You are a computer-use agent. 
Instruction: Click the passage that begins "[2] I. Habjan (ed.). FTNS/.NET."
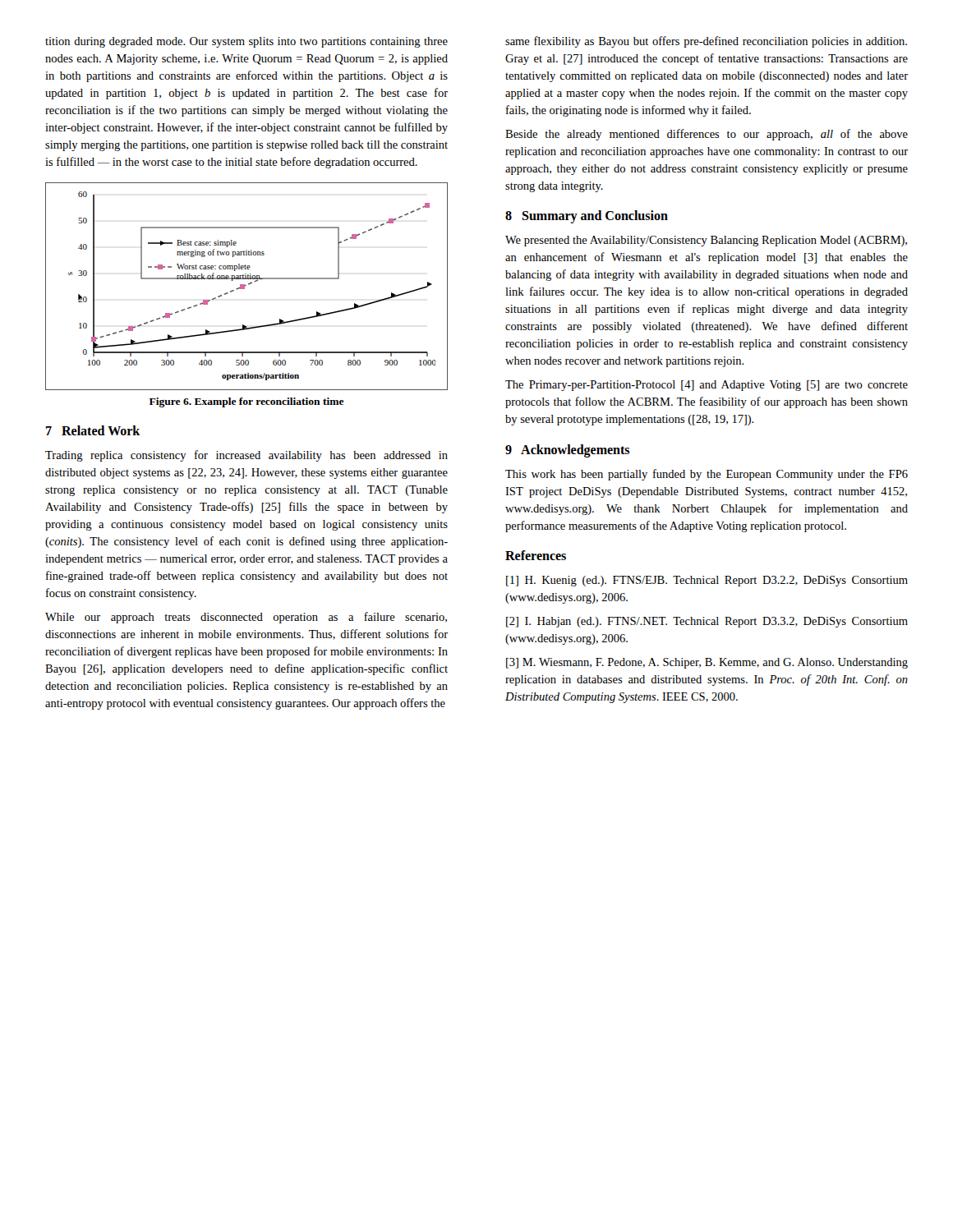point(707,630)
